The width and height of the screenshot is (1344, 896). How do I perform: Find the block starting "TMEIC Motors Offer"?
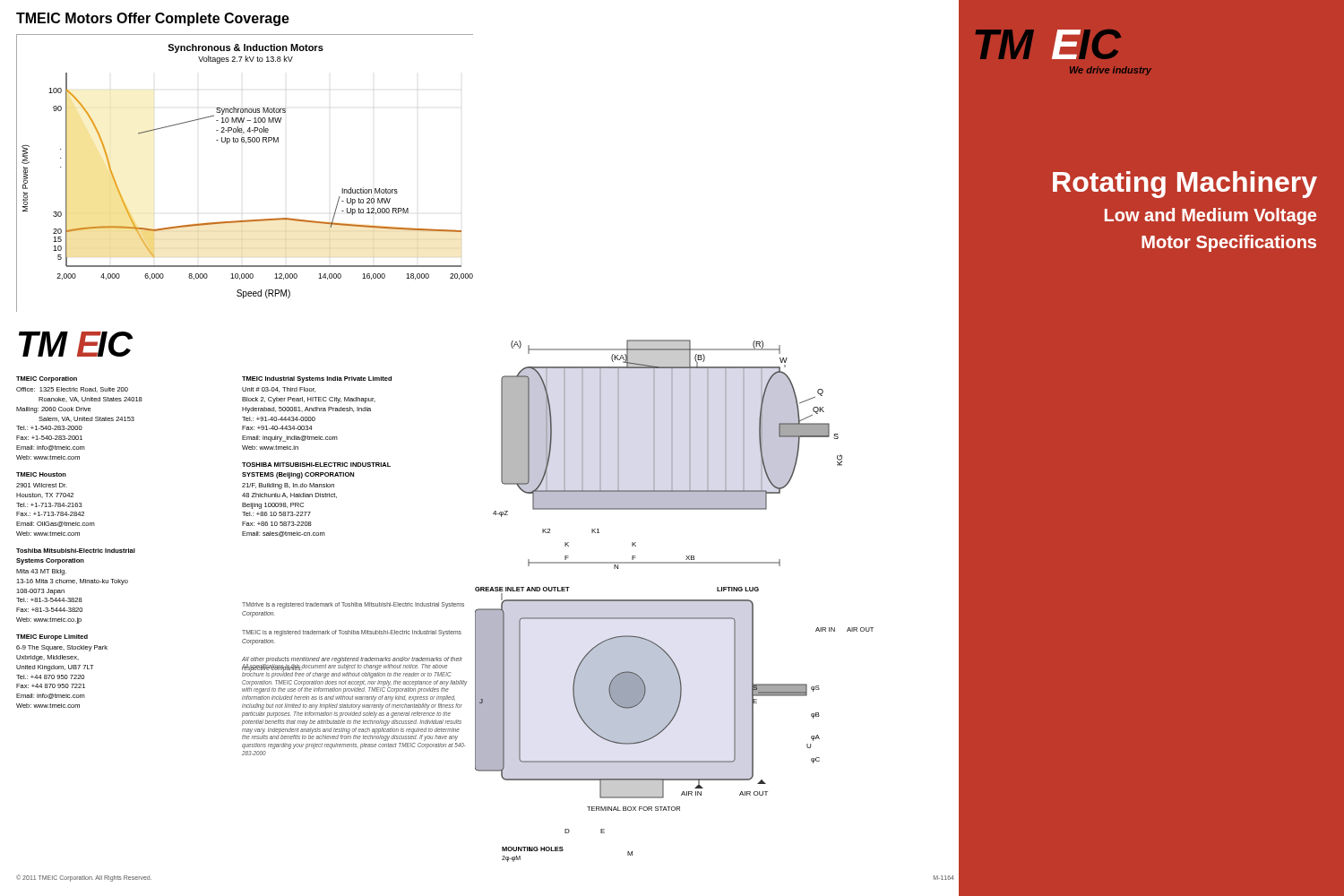coord(153,18)
